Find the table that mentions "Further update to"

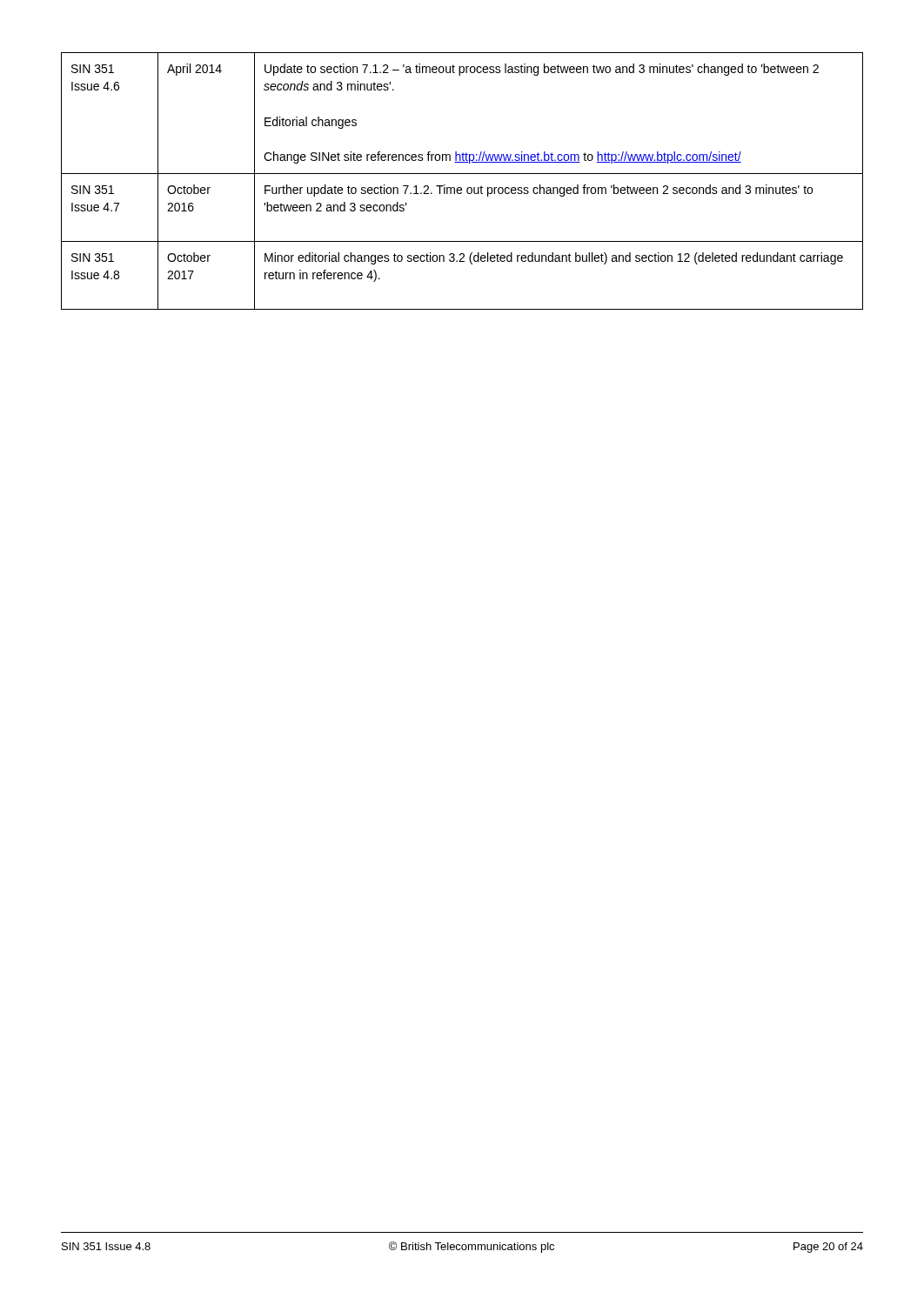pos(462,181)
